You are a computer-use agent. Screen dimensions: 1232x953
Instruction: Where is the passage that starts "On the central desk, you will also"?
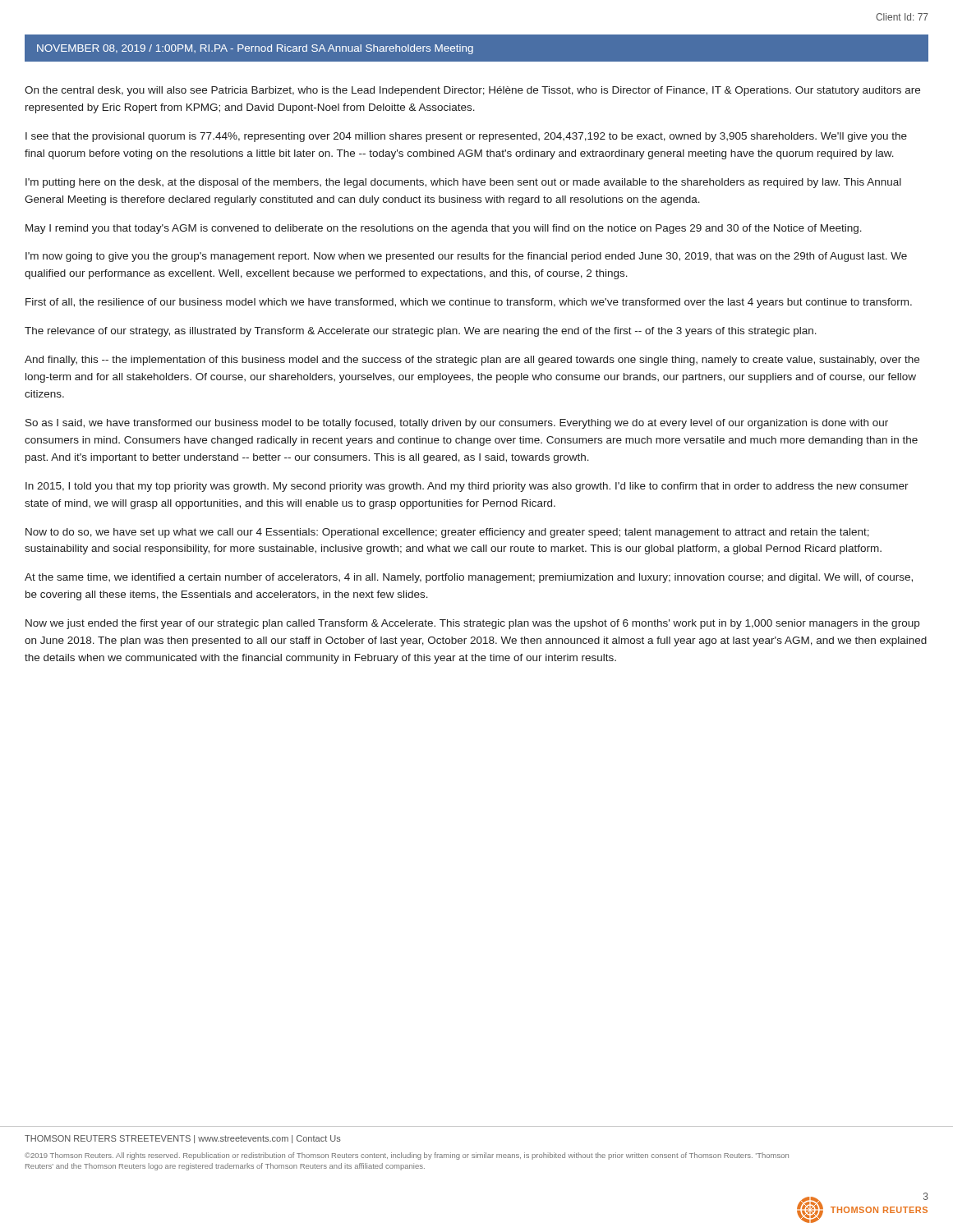click(x=473, y=98)
